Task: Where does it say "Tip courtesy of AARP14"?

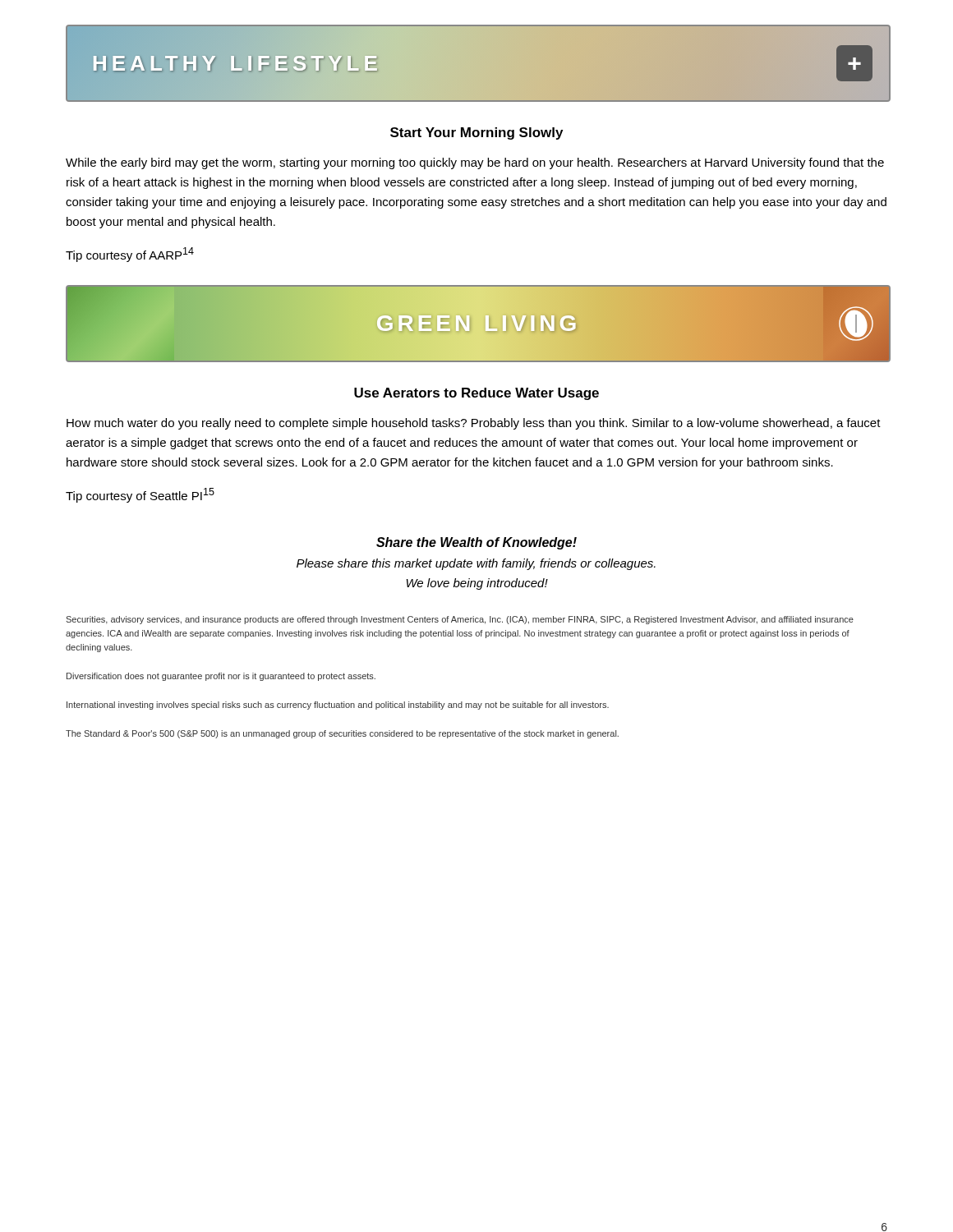Action: coord(130,254)
